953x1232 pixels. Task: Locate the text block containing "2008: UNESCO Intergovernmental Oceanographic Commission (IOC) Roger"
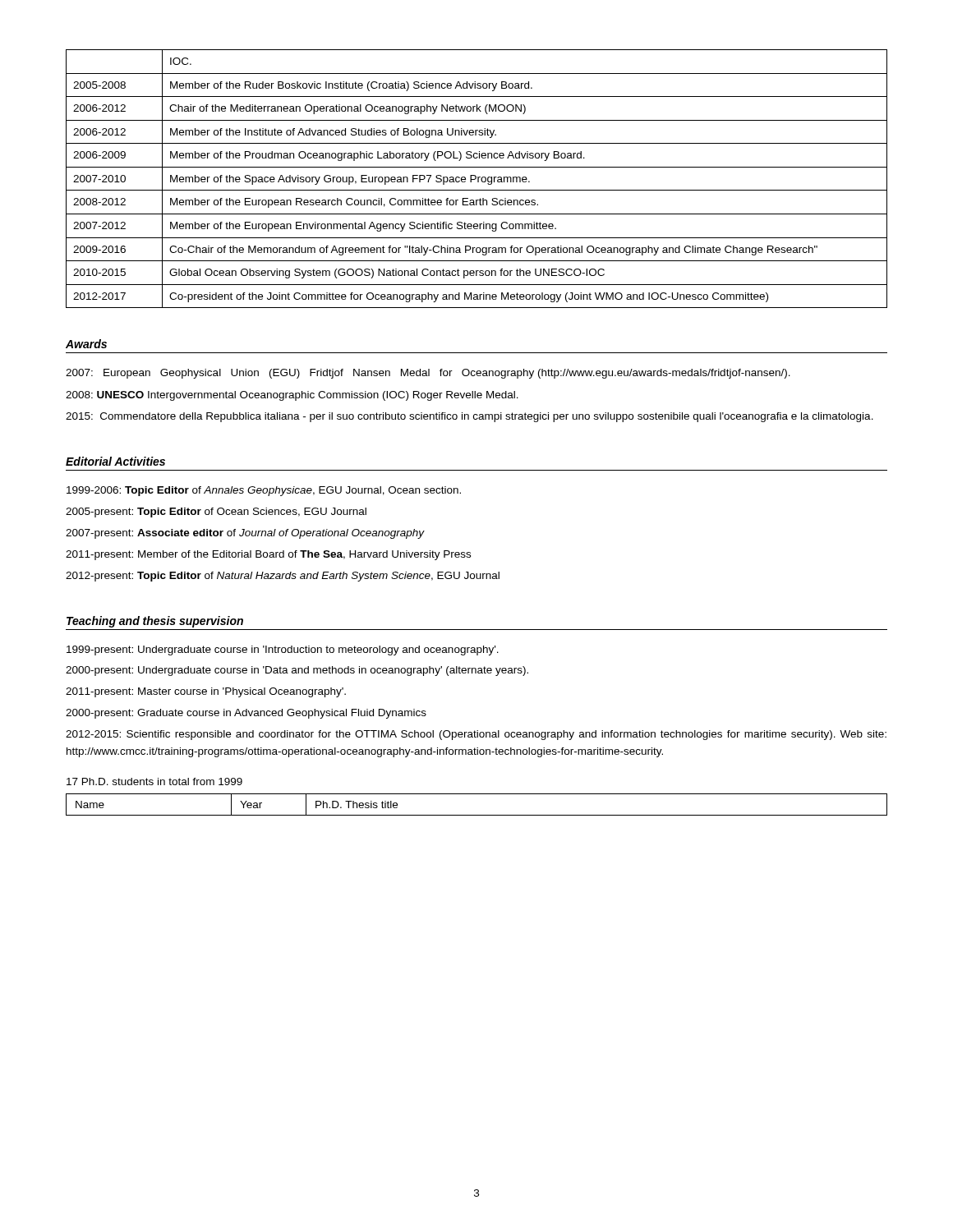(292, 395)
